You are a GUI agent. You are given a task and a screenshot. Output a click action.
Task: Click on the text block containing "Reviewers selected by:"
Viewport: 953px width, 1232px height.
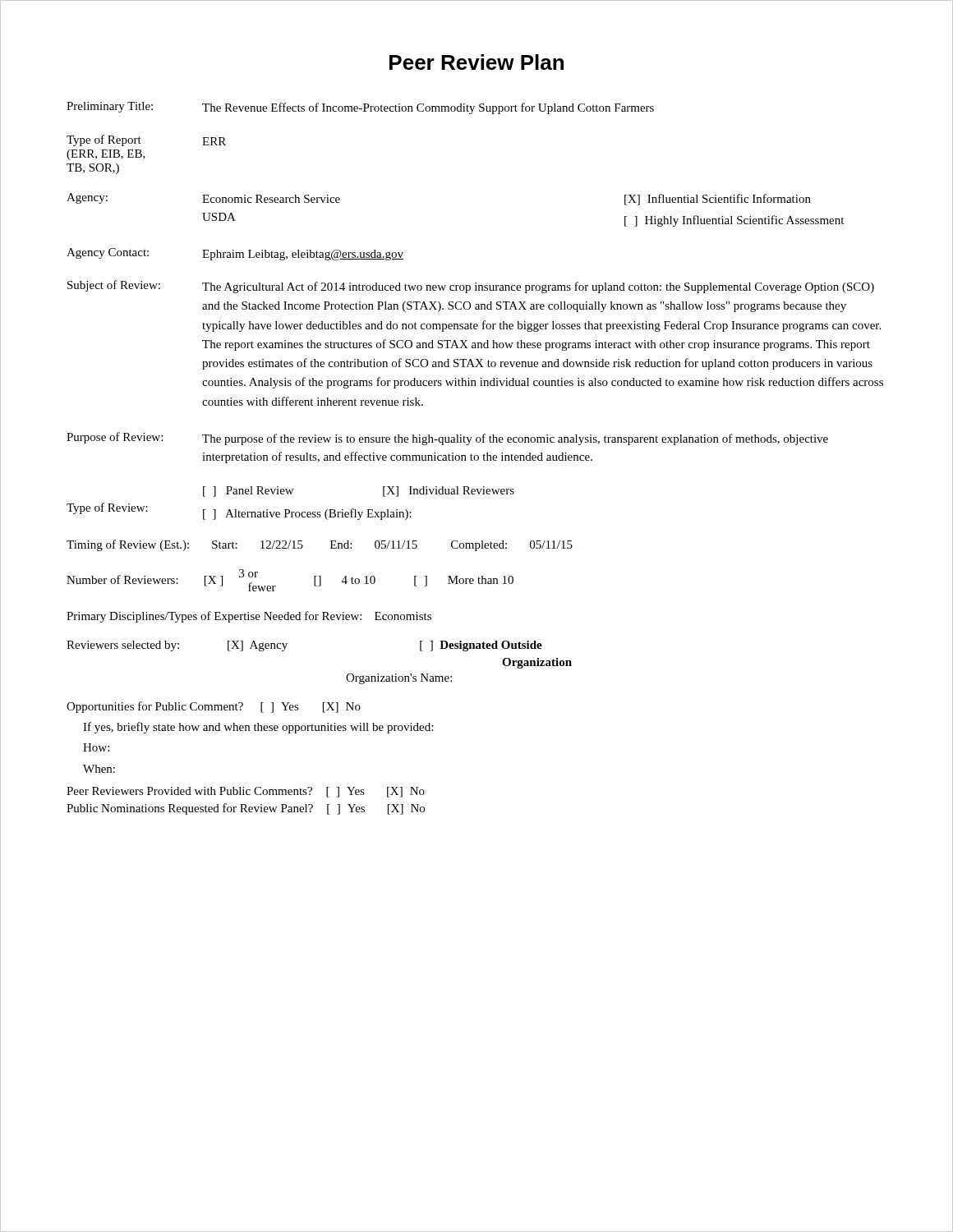[x=127, y=646]
